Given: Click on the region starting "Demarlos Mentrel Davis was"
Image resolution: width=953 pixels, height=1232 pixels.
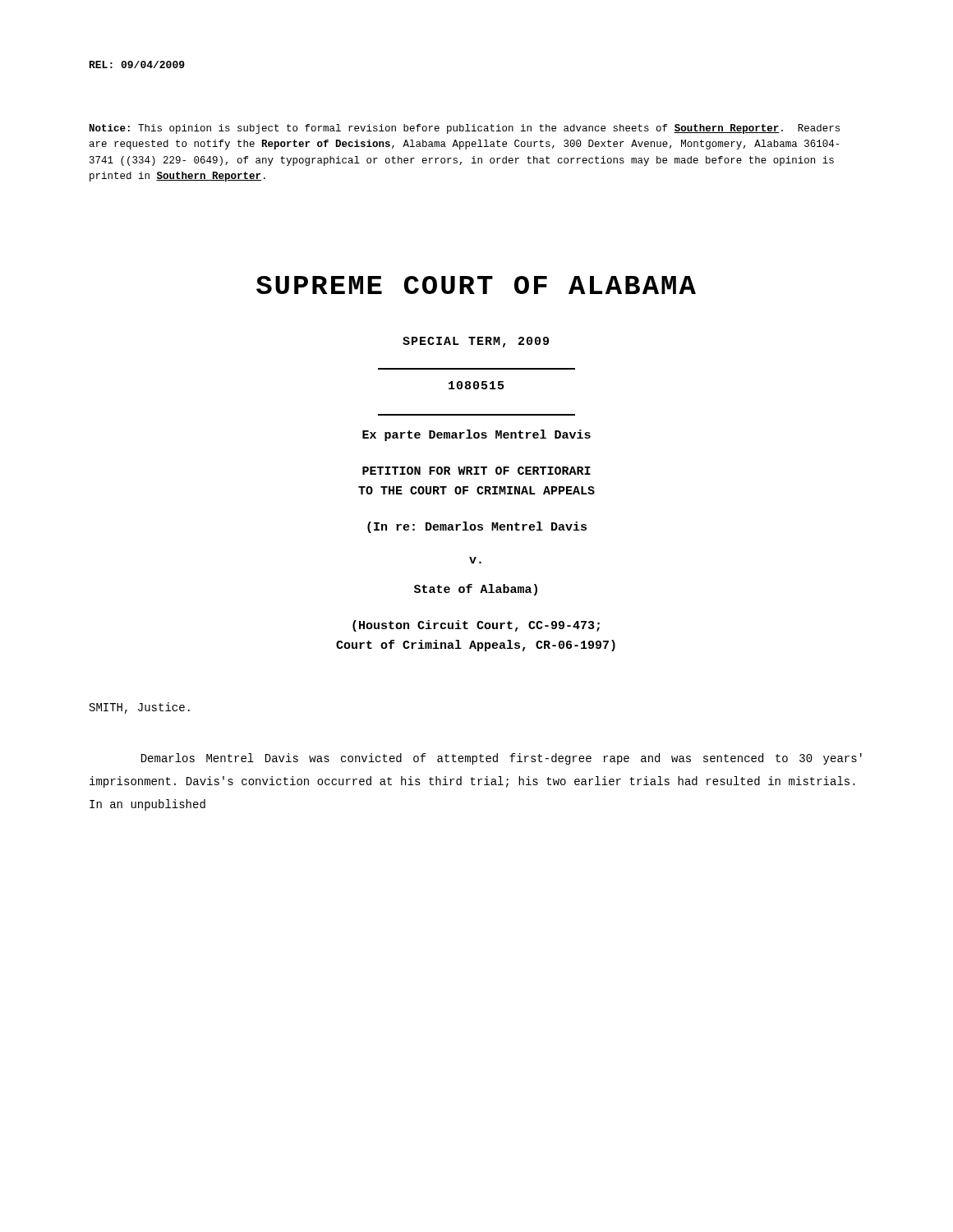Looking at the screenshot, I should 476,782.
